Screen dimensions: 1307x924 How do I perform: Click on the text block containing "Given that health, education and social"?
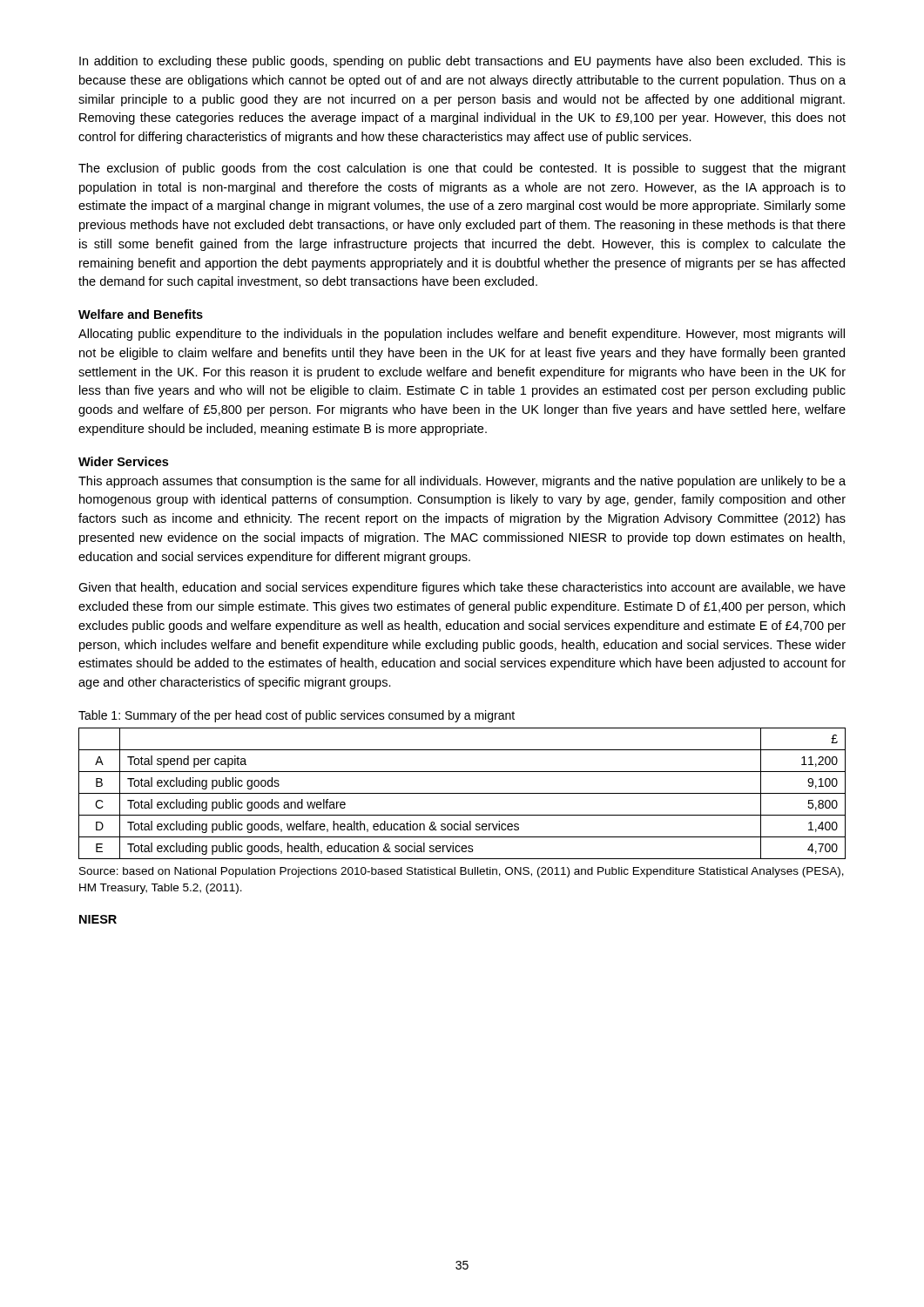(462, 635)
